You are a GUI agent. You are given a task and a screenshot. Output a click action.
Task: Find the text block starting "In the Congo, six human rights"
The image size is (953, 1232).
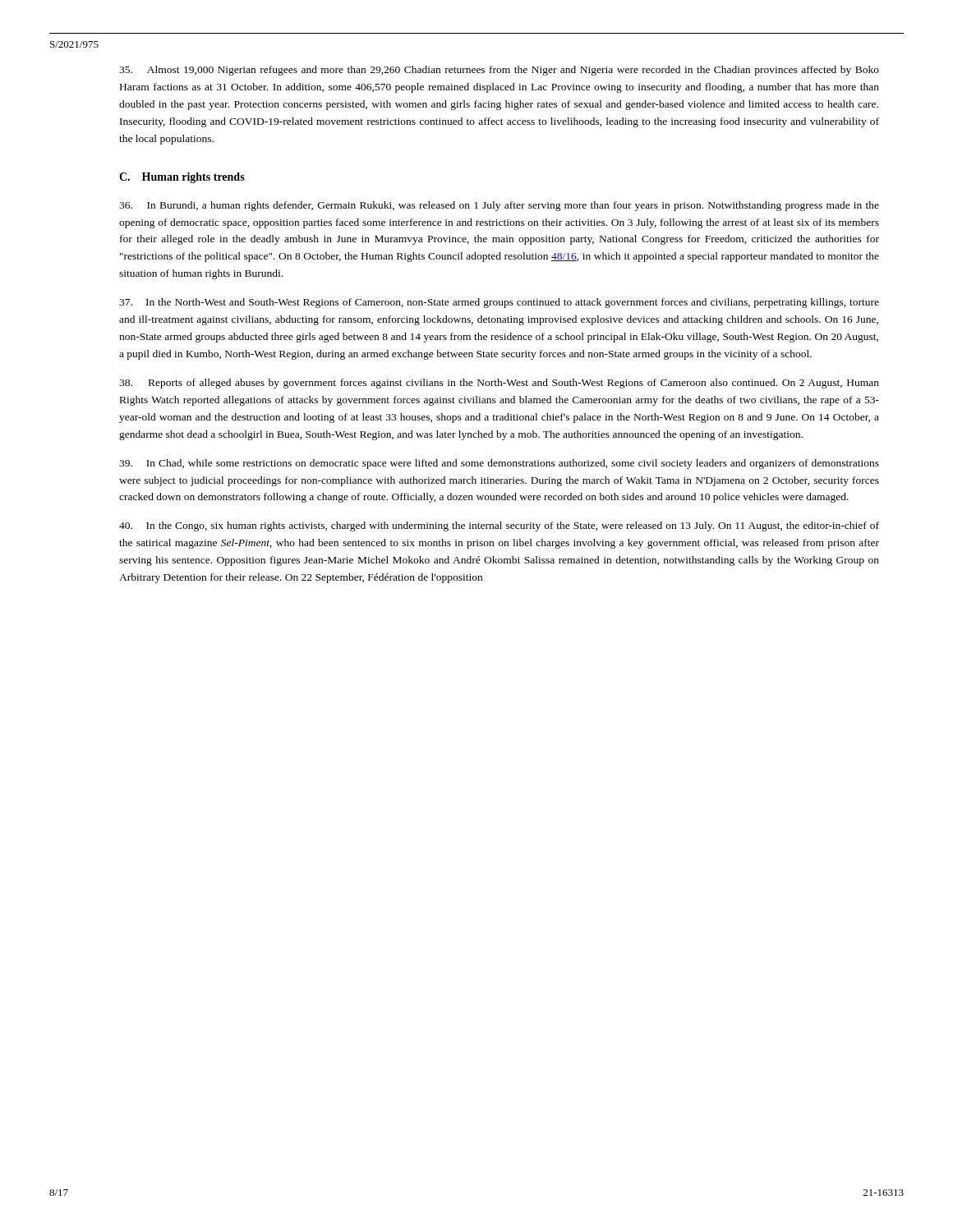[499, 551]
